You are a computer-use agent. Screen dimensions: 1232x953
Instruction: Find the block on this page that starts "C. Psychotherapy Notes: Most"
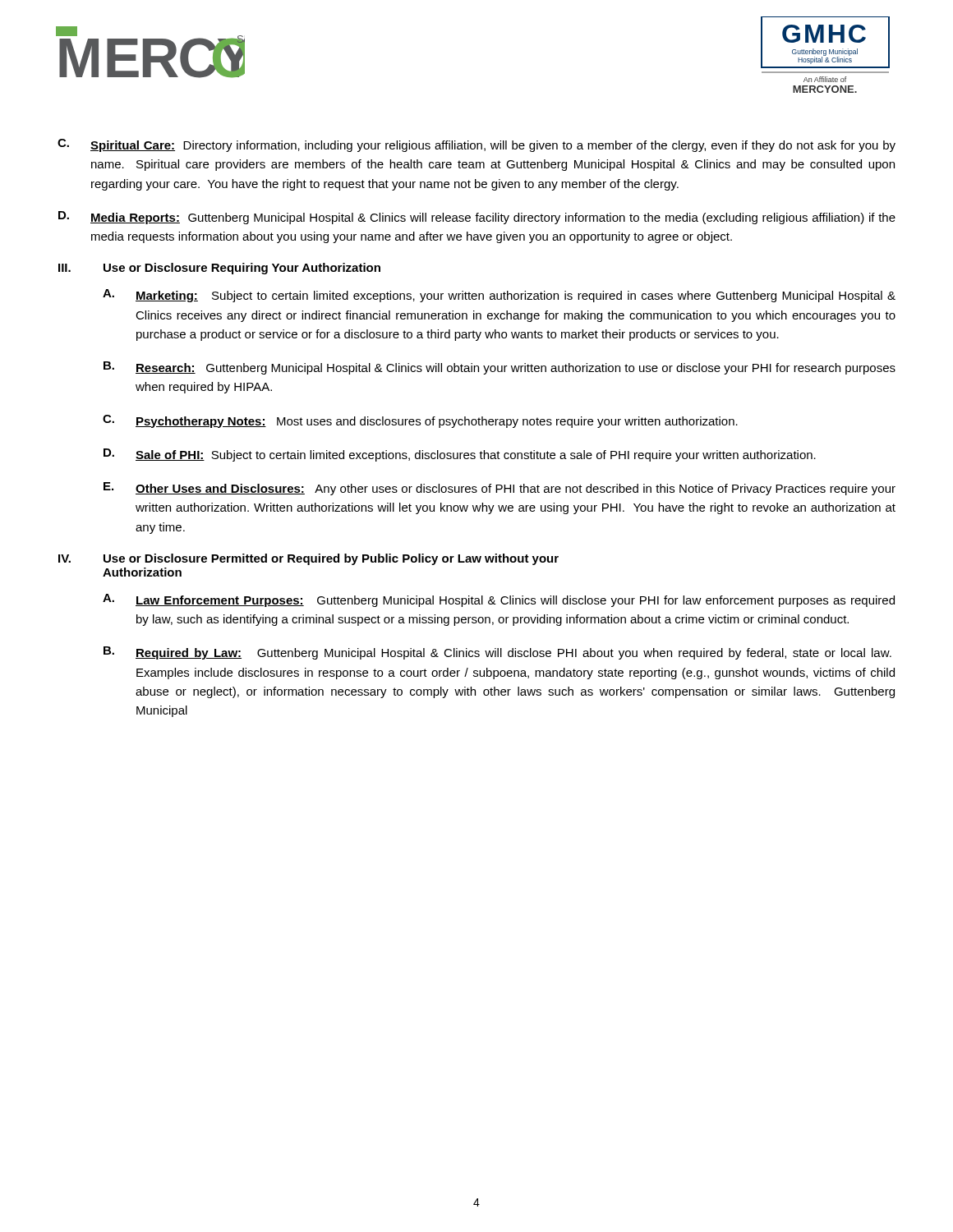coord(499,421)
